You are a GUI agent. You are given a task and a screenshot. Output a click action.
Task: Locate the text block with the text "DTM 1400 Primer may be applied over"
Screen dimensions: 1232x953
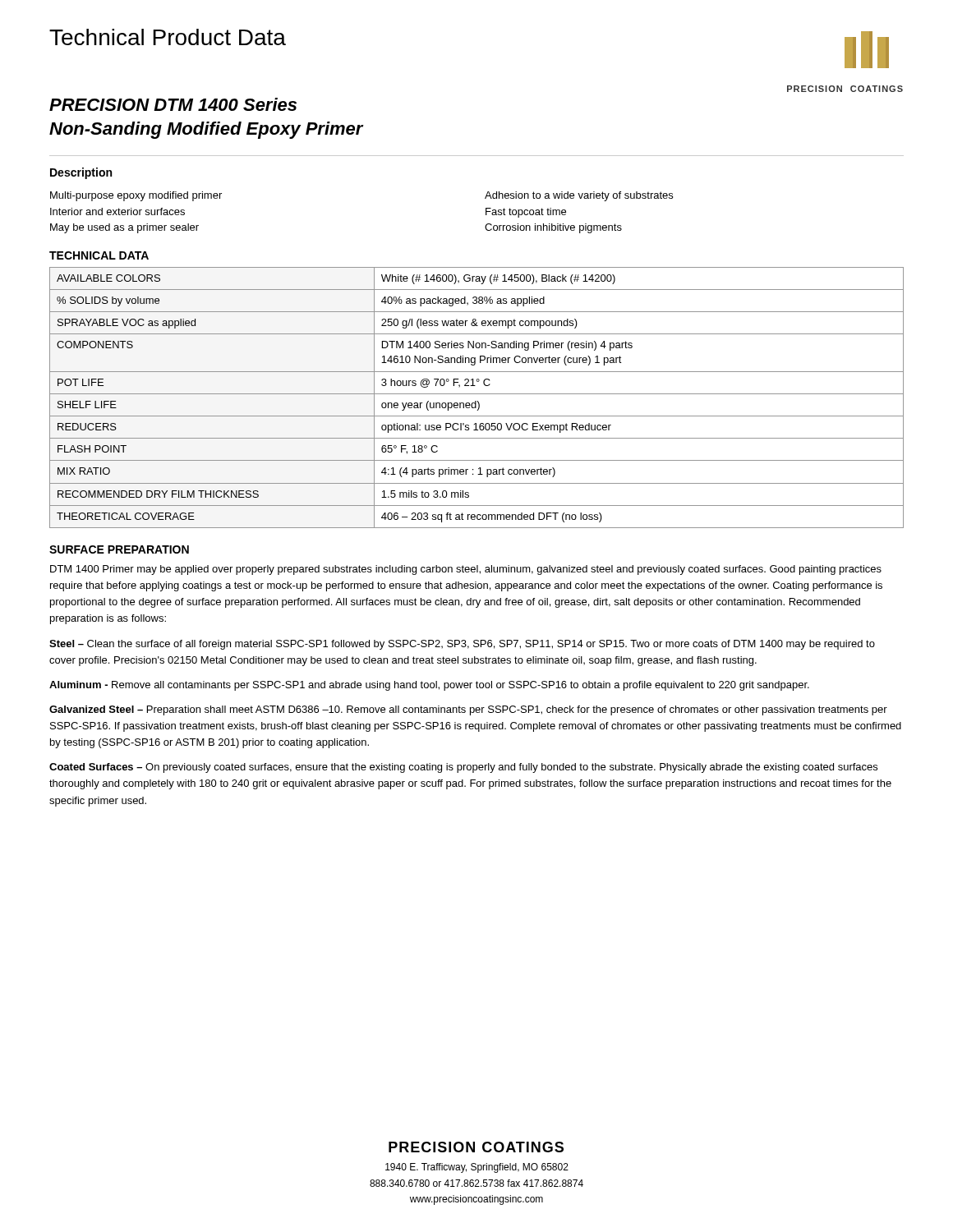click(476, 594)
